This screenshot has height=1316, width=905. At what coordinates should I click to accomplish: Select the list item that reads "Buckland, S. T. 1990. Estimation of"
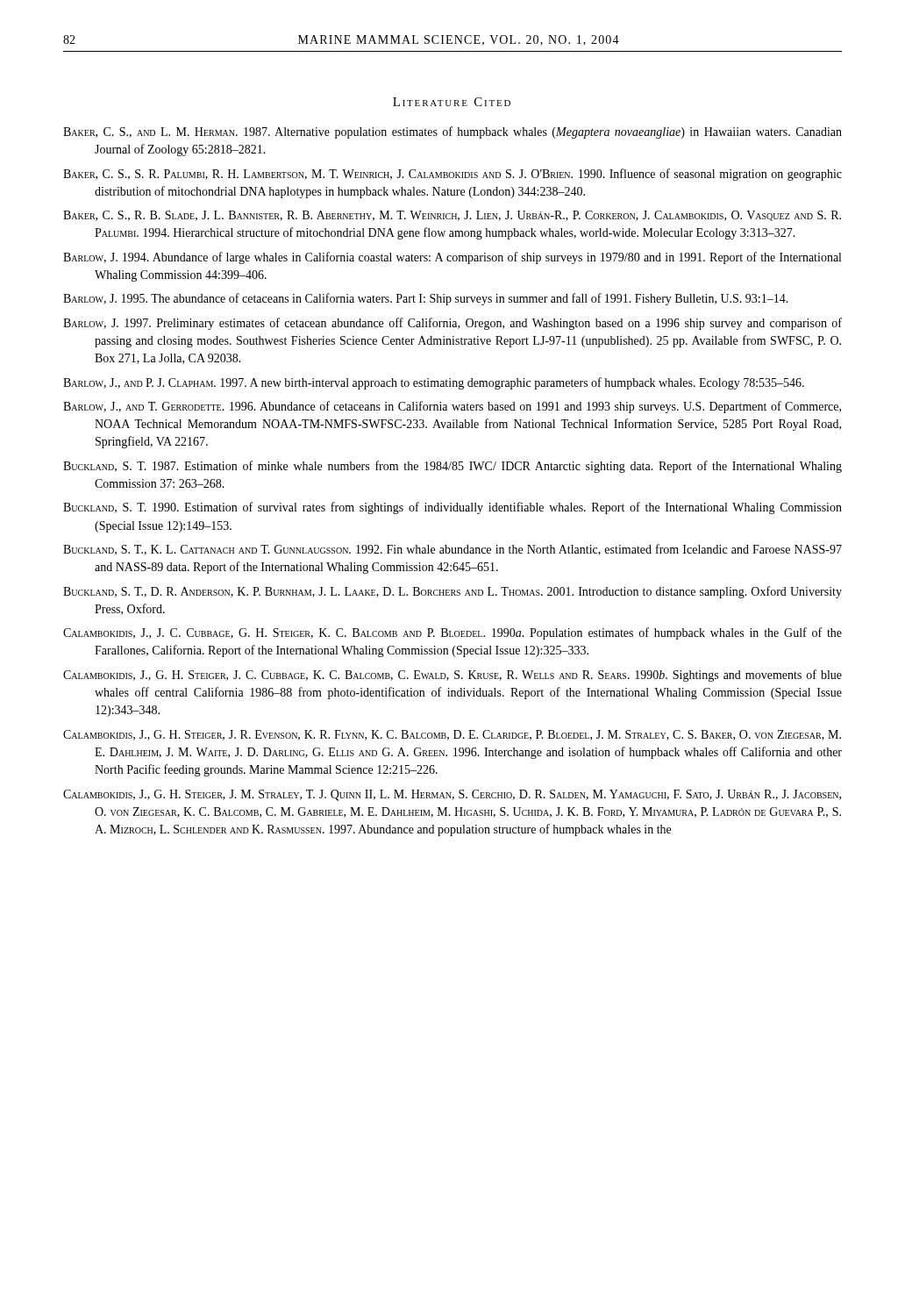pos(452,517)
